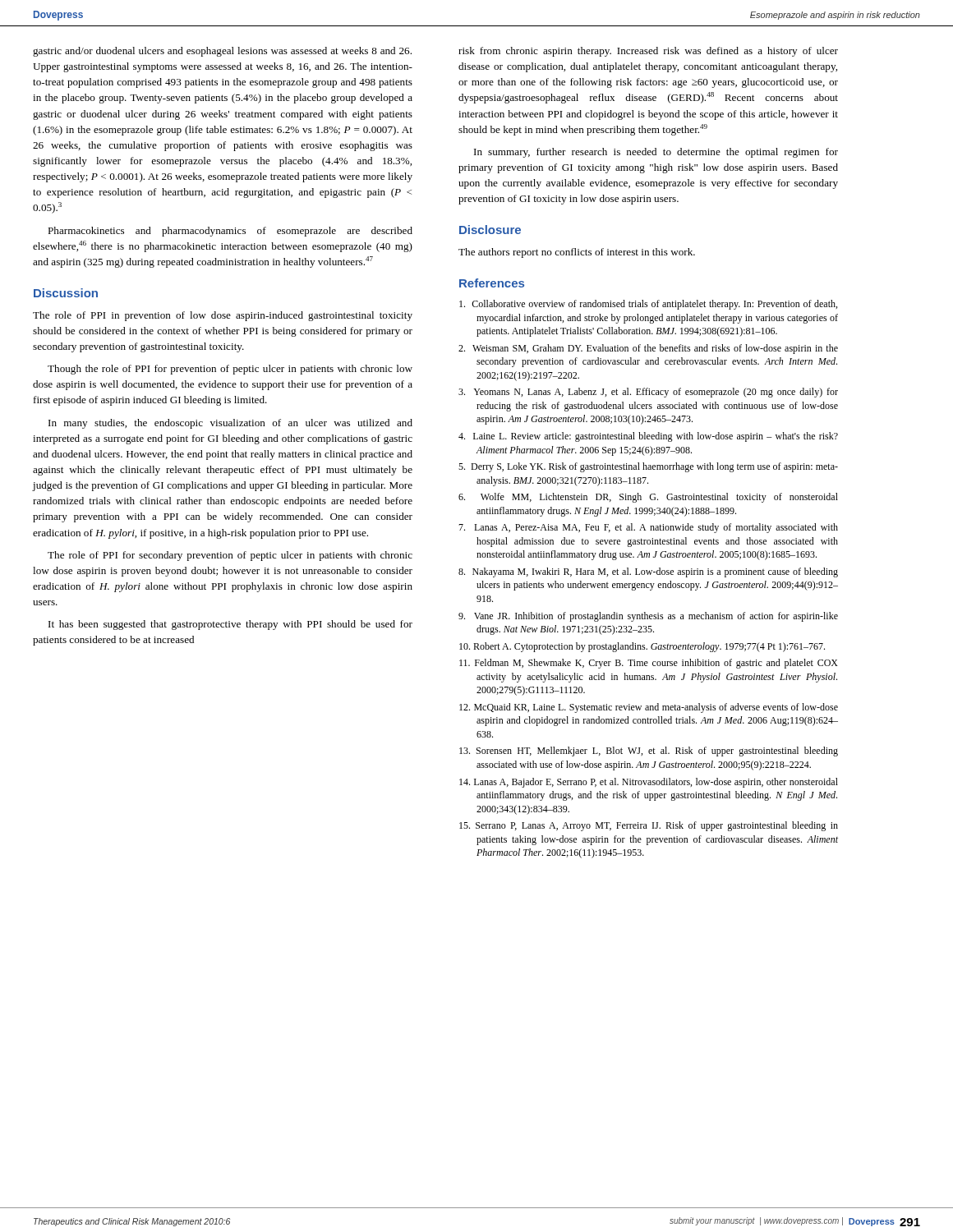Find the list item with the text "6. Wolfe MM,"
This screenshot has width=953, height=1232.
(x=648, y=504)
